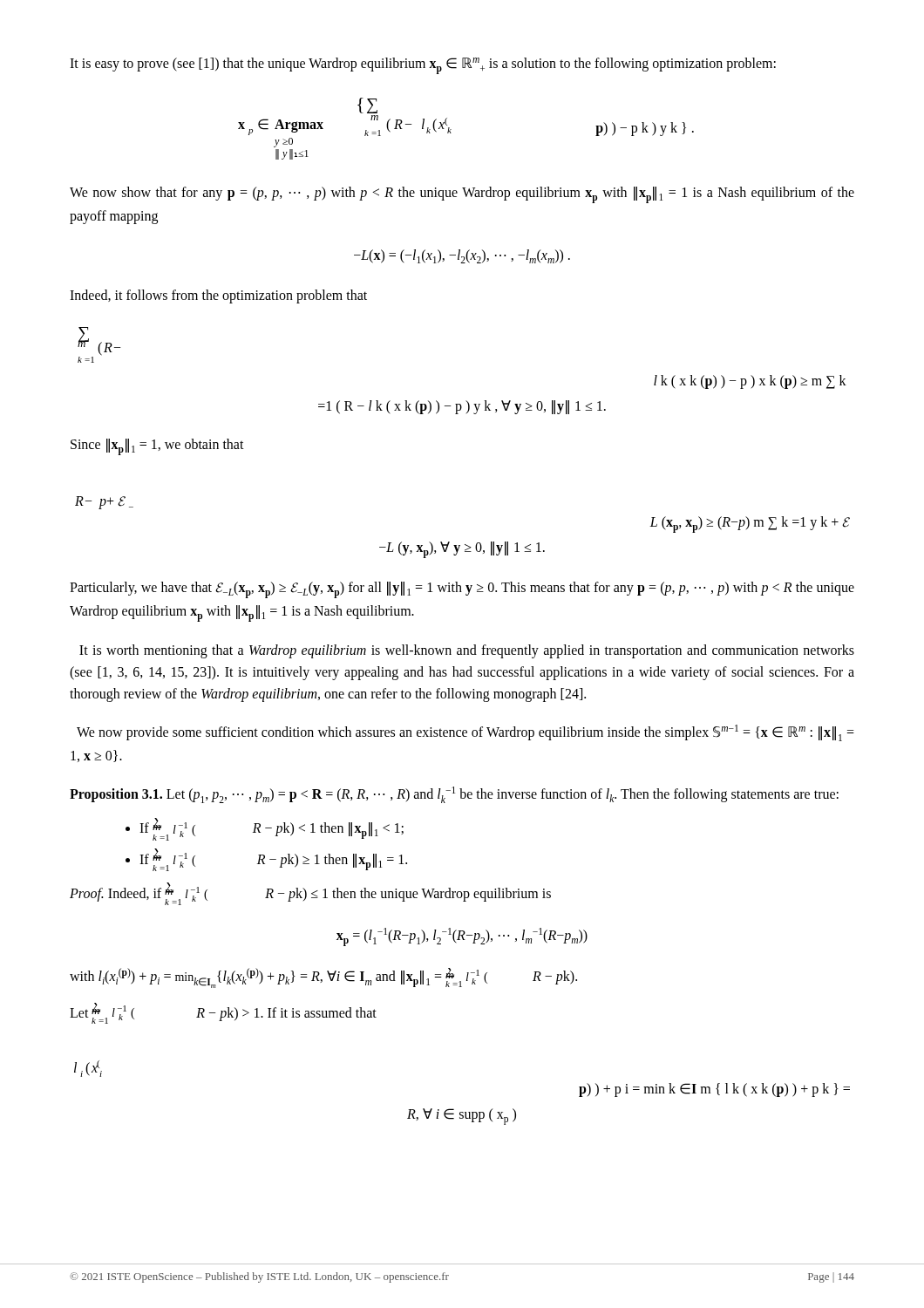This screenshot has width=924, height=1308.
Task: Find the block starting "l i ( x i (p) )"
Action: coord(88,1069)
